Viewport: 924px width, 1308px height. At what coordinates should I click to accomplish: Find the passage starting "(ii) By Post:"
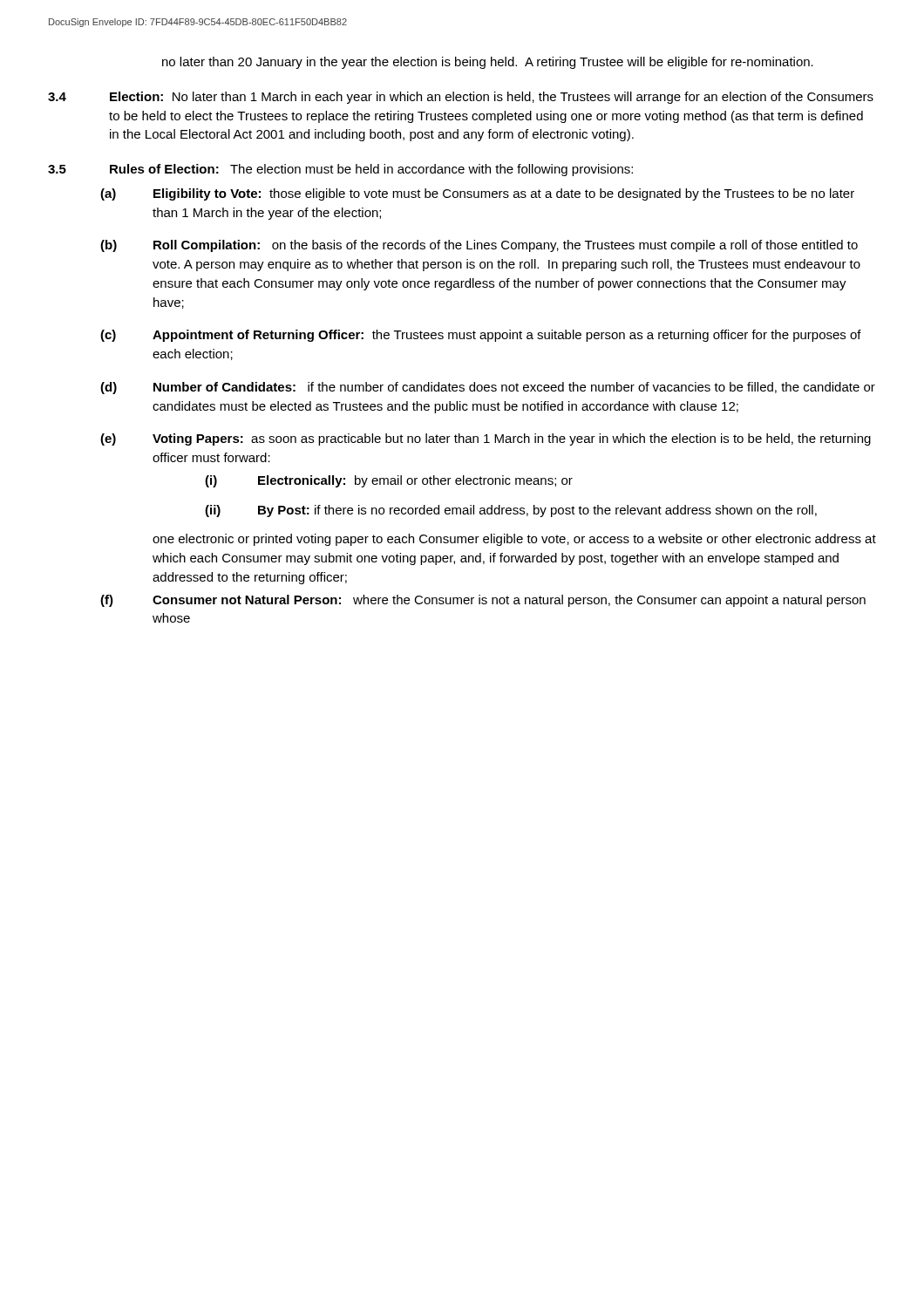[x=540, y=510]
